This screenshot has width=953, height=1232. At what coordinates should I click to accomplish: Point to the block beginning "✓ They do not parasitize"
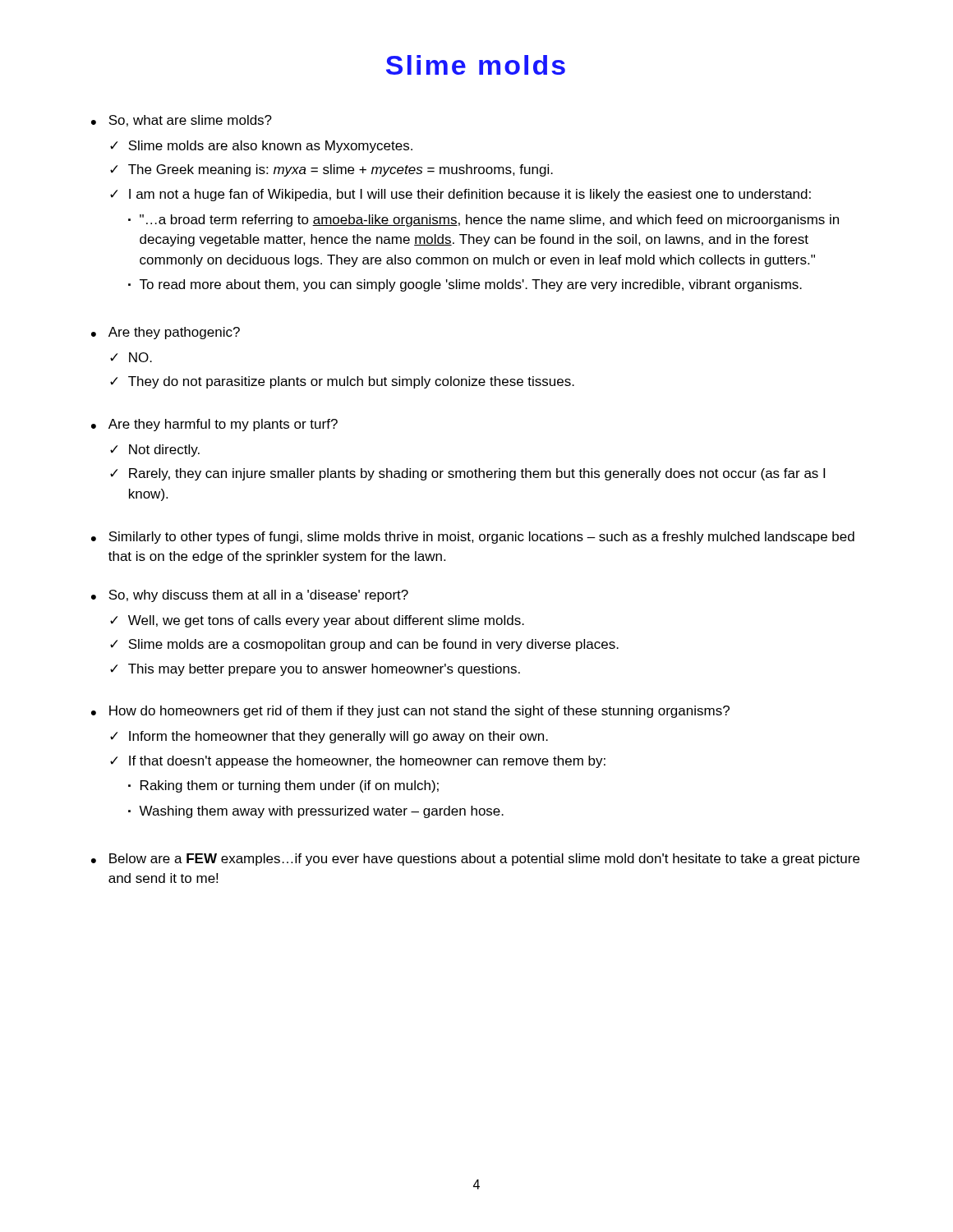click(x=485, y=383)
